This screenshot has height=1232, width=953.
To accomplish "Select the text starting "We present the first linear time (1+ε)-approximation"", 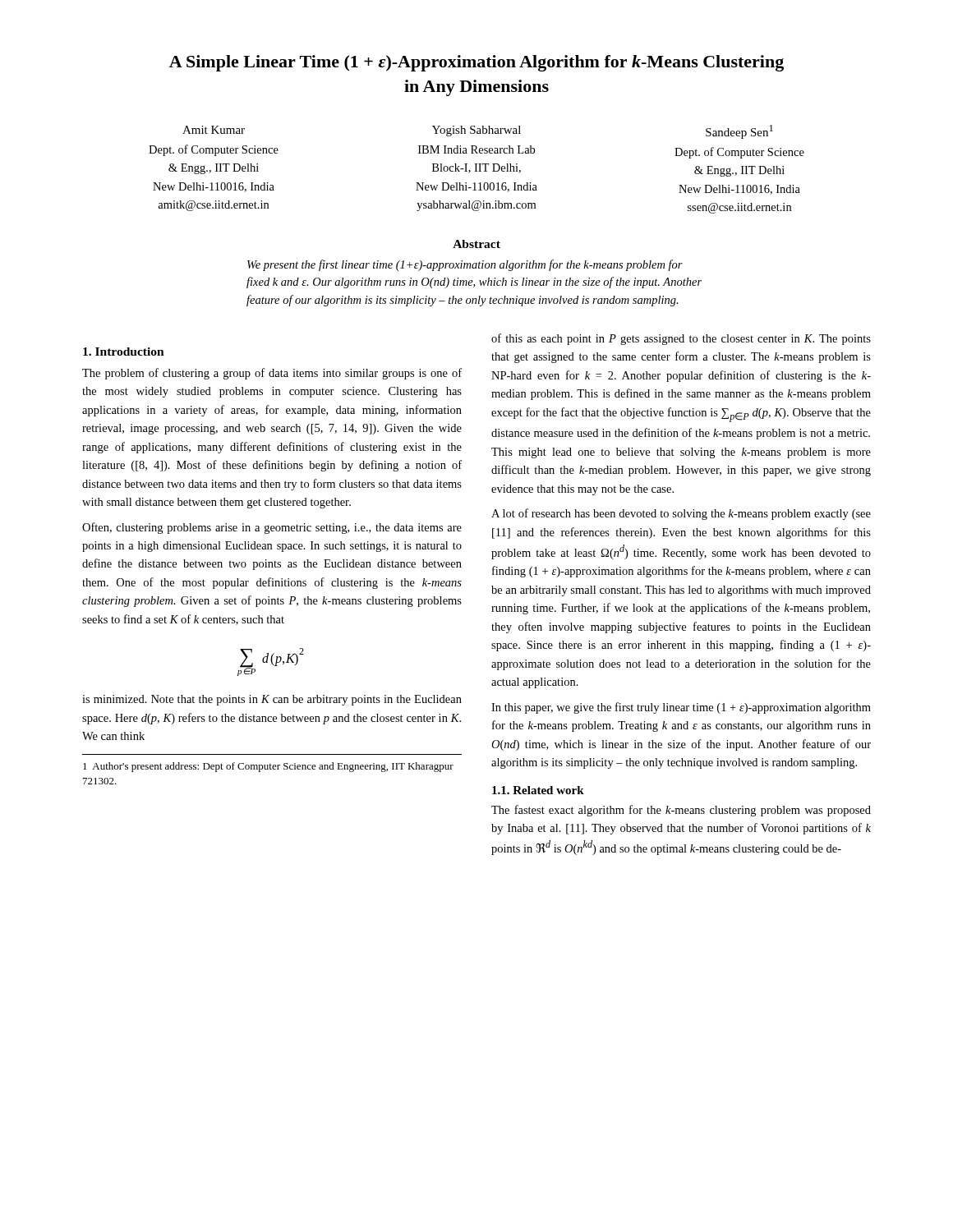I will click(x=474, y=282).
